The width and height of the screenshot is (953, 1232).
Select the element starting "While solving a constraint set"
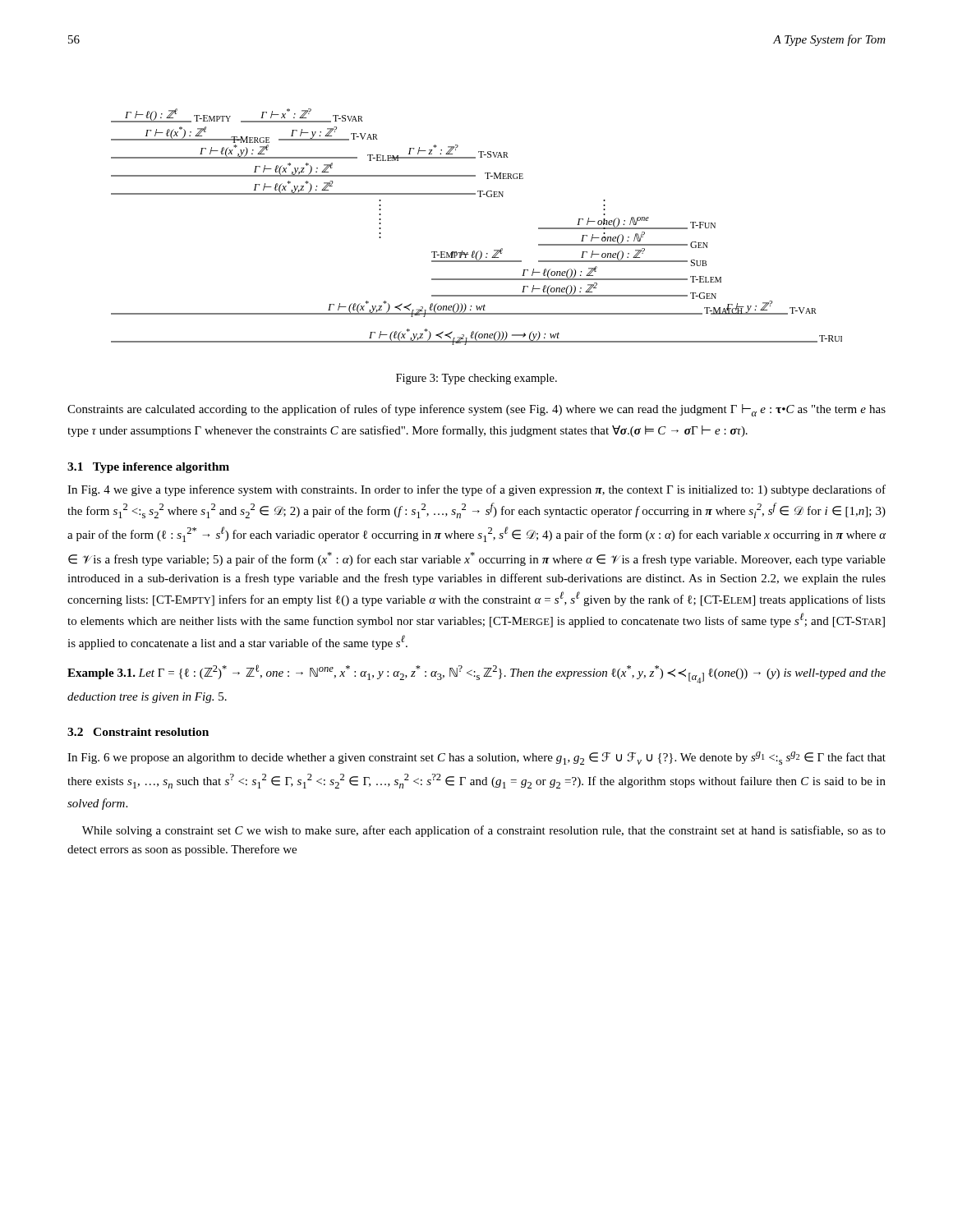pyautogui.click(x=476, y=840)
